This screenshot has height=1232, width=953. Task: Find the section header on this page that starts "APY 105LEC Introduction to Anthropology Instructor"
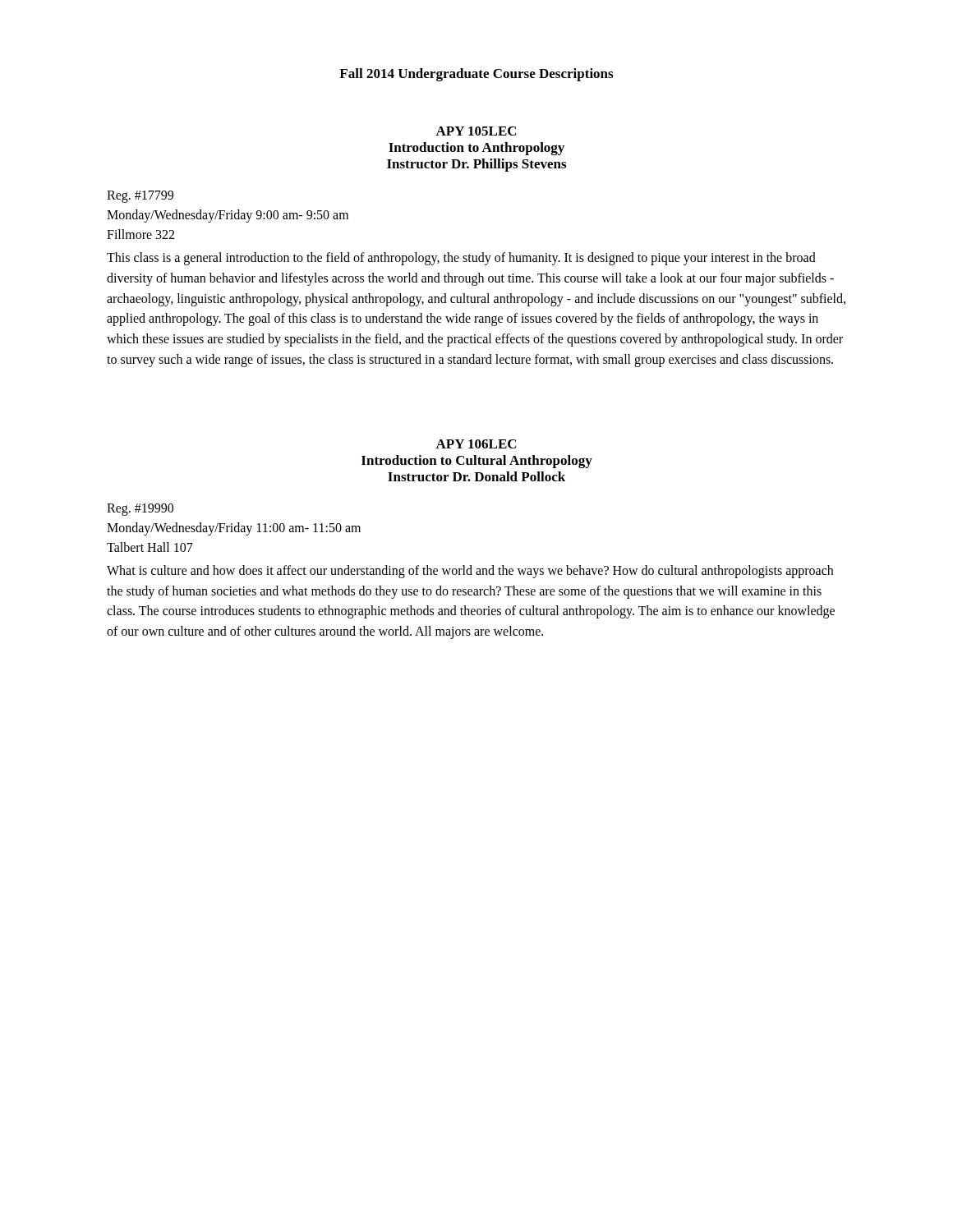click(x=476, y=148)
